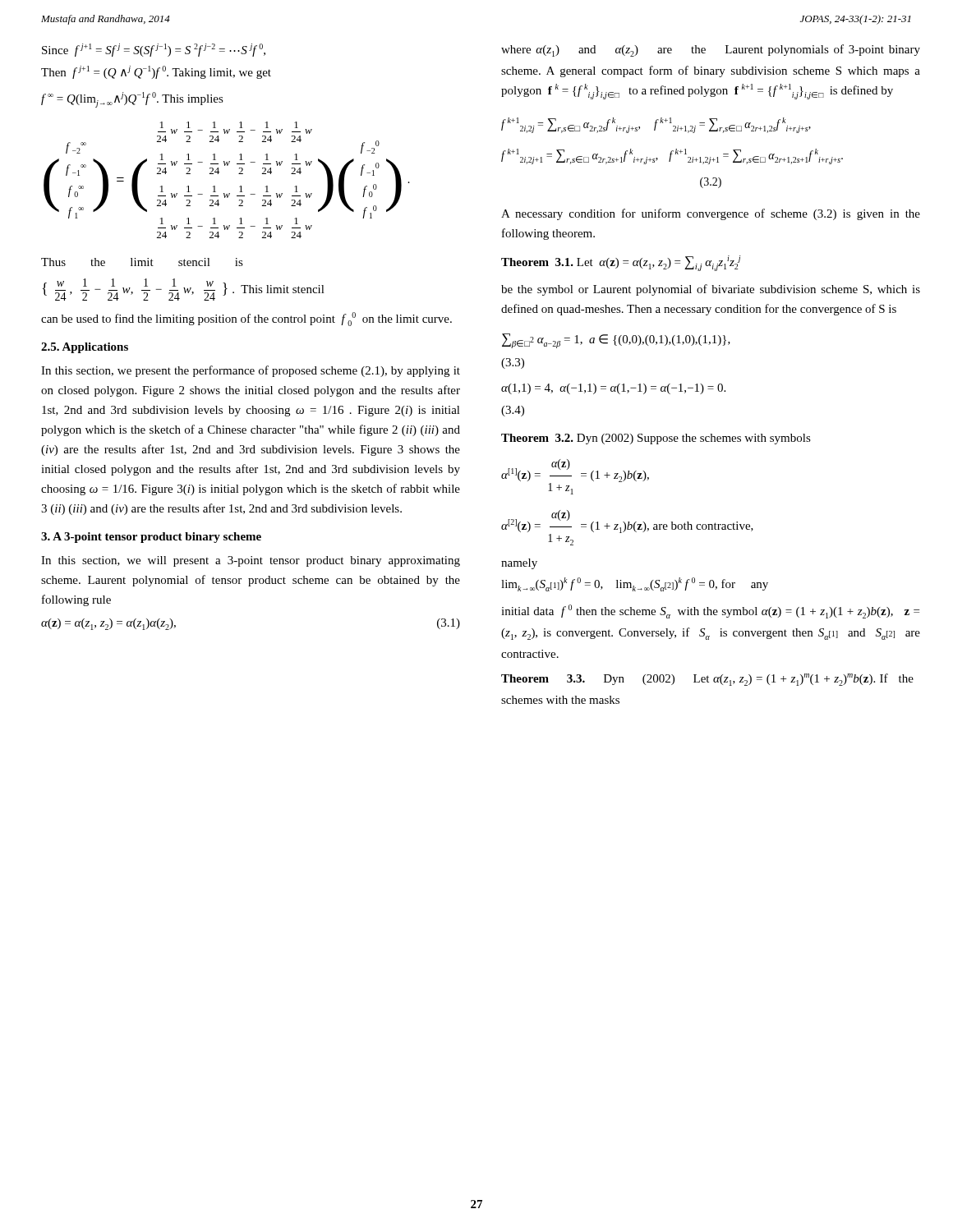Select the text block containing "initial data f"

point(711,632)
